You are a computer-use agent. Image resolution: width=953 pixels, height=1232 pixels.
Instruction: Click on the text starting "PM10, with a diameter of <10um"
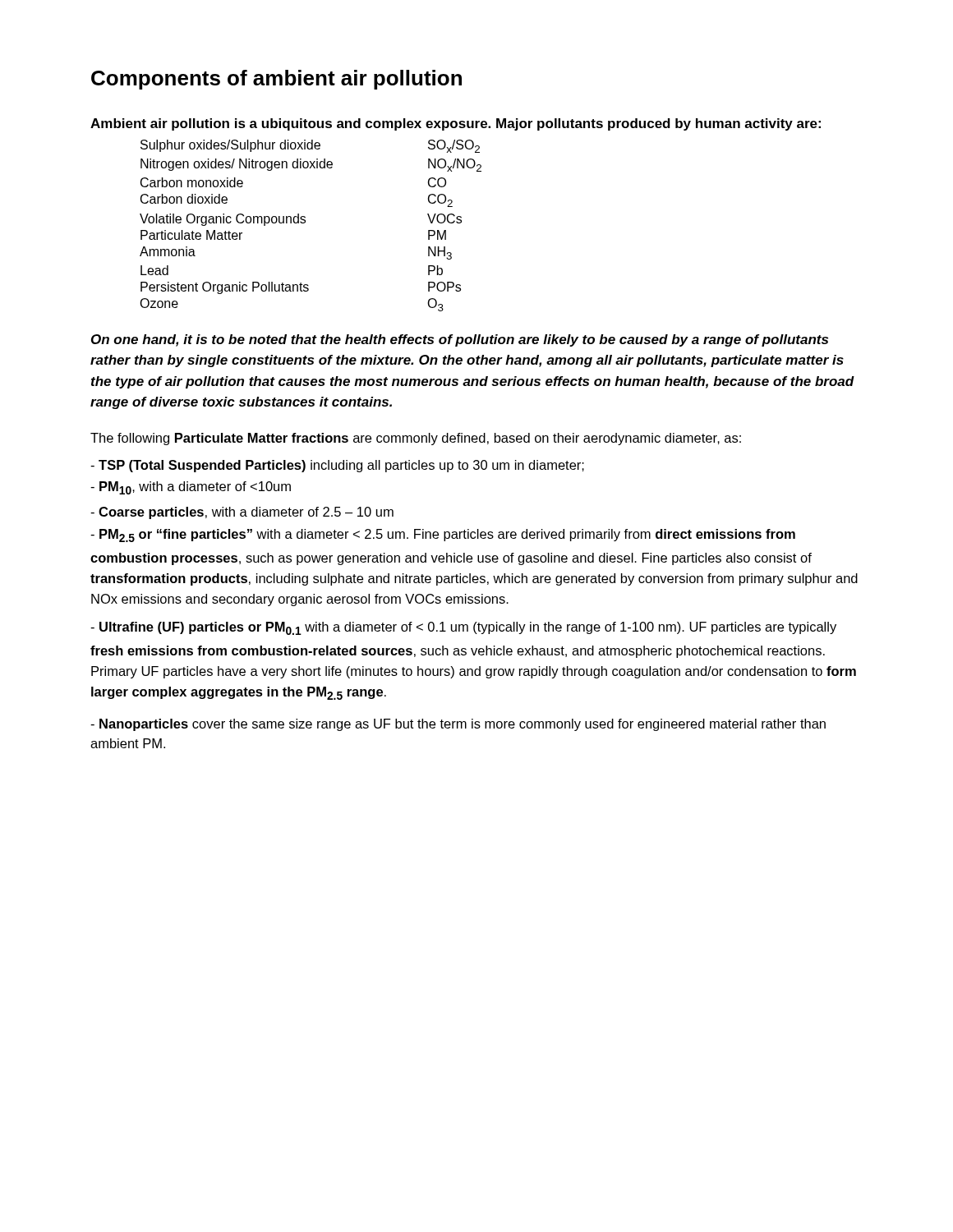point(191,488)
